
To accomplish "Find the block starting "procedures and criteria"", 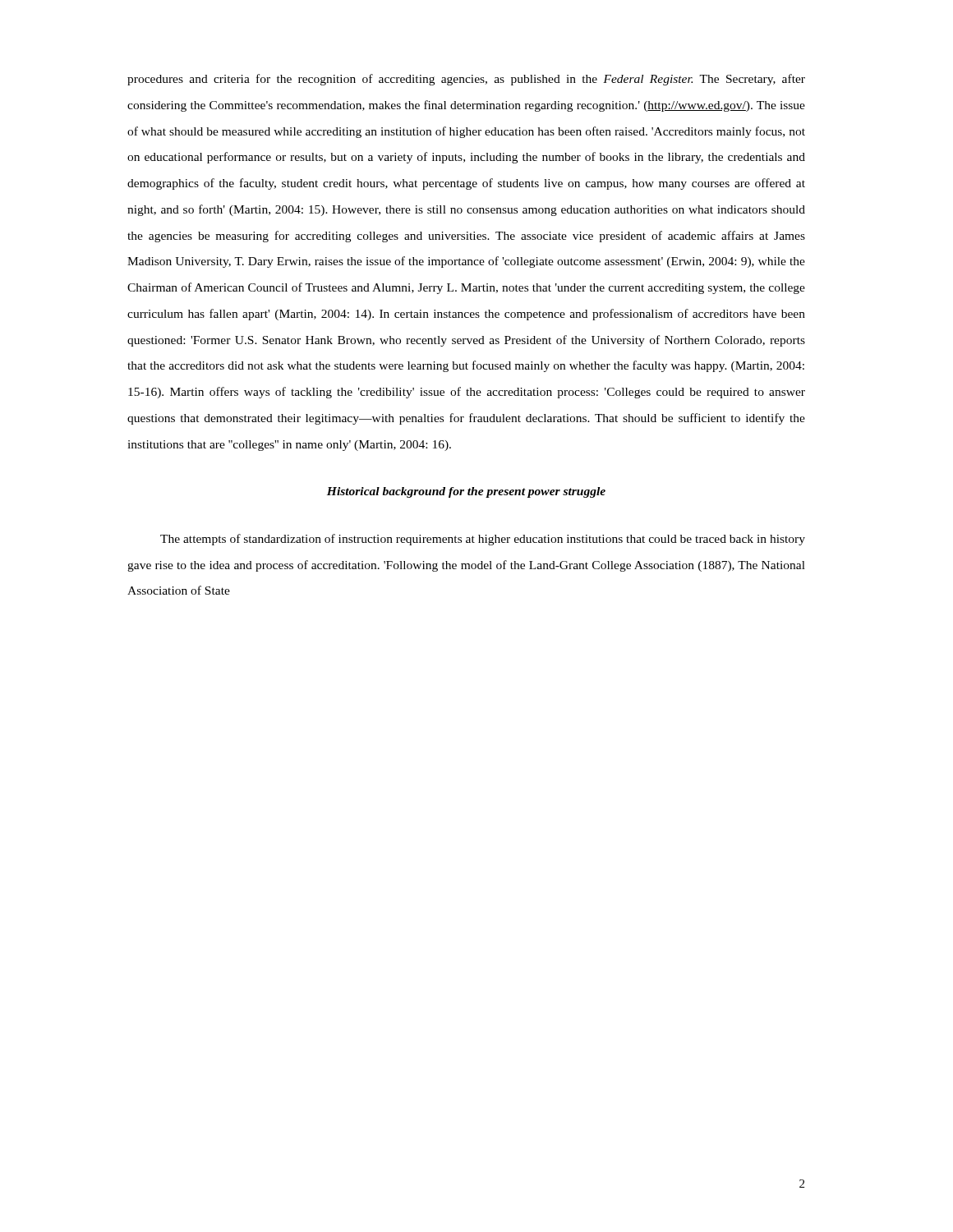I will [466, 261].
